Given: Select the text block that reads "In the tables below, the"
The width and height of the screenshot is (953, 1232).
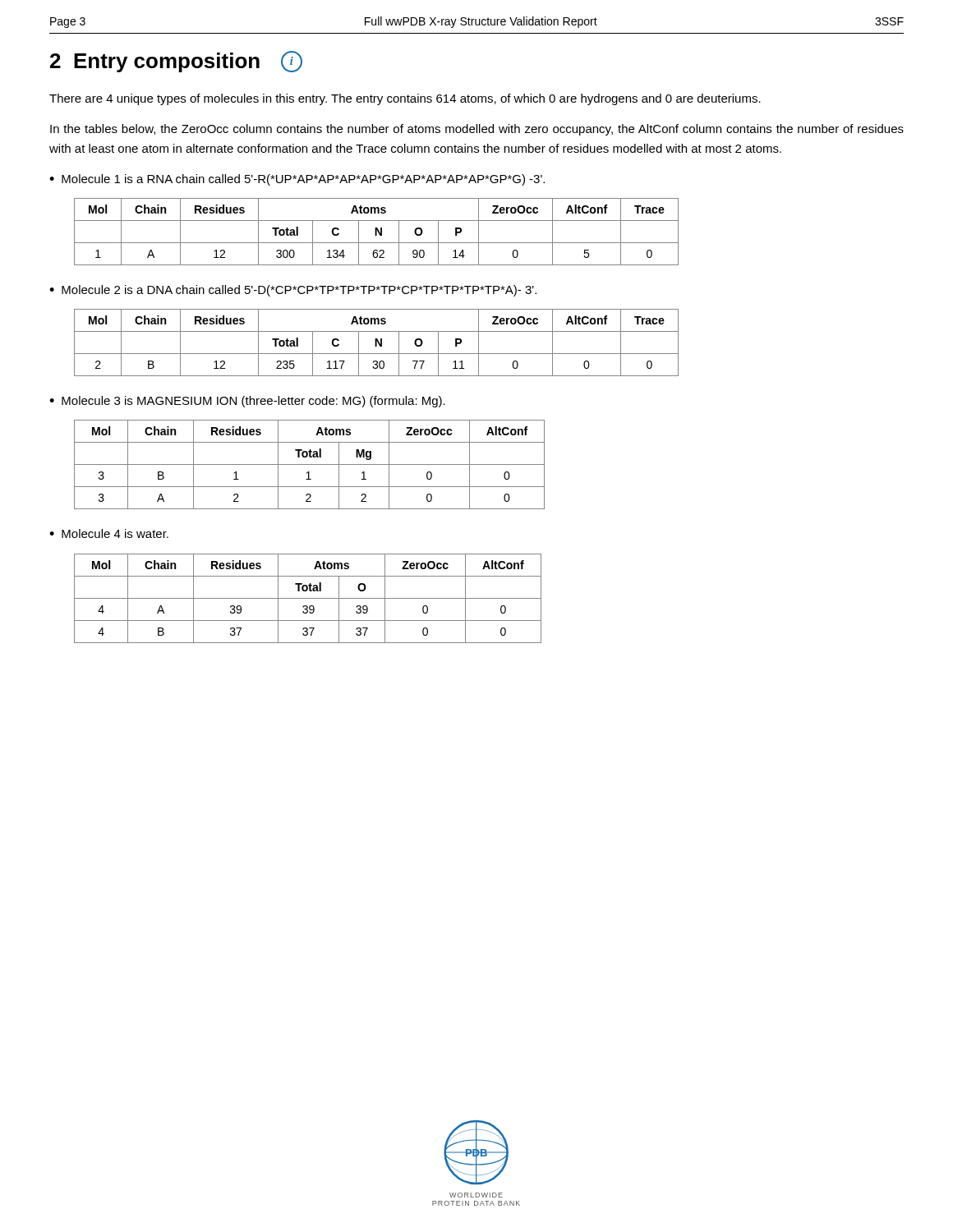Looking at the screenshot, I should (476, 138).
